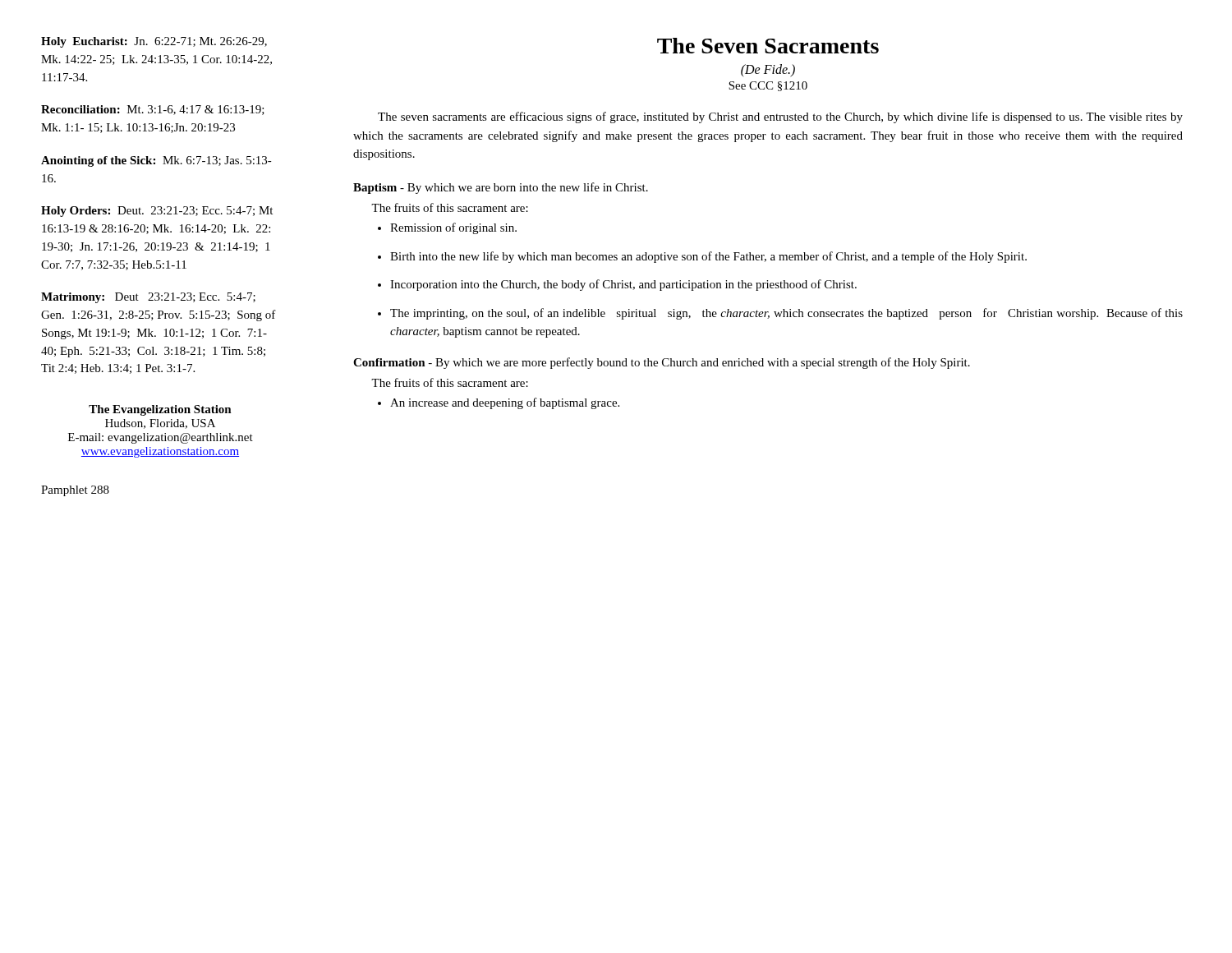Select the text starting "(De Fide.)"

[768, 69]
